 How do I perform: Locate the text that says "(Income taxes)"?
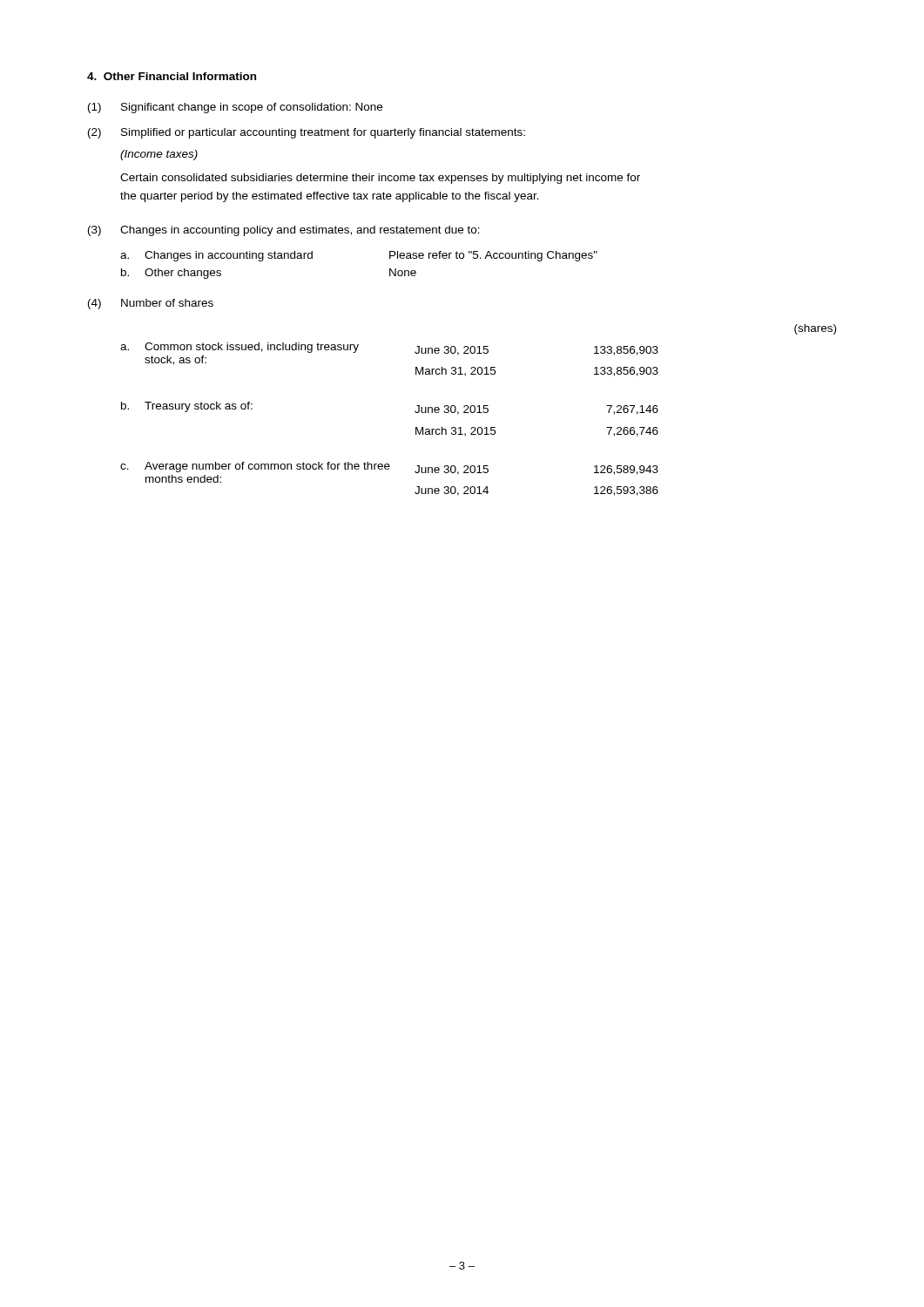[x=159, y=154]
